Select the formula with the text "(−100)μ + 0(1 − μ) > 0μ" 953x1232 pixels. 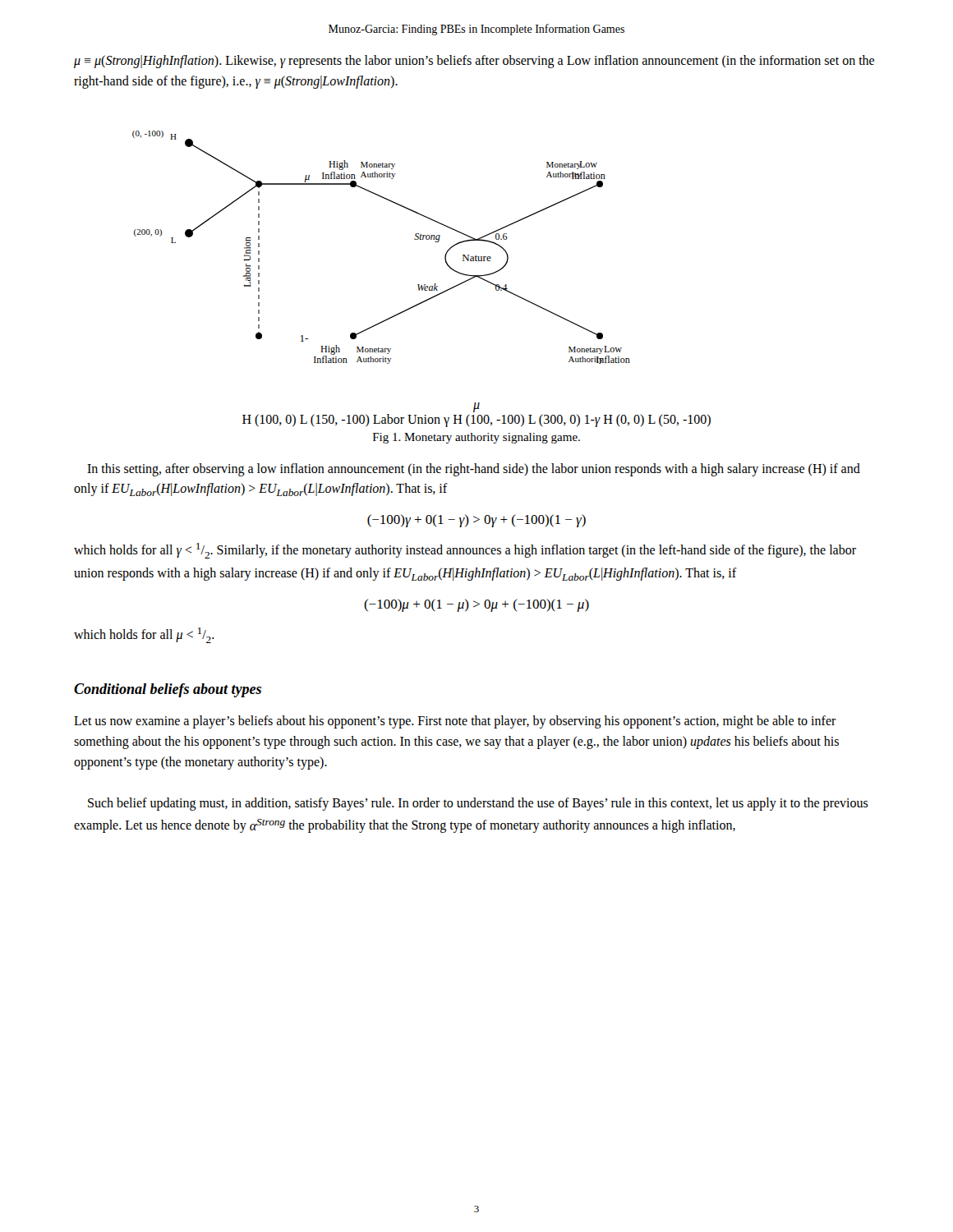coord(476,604)
